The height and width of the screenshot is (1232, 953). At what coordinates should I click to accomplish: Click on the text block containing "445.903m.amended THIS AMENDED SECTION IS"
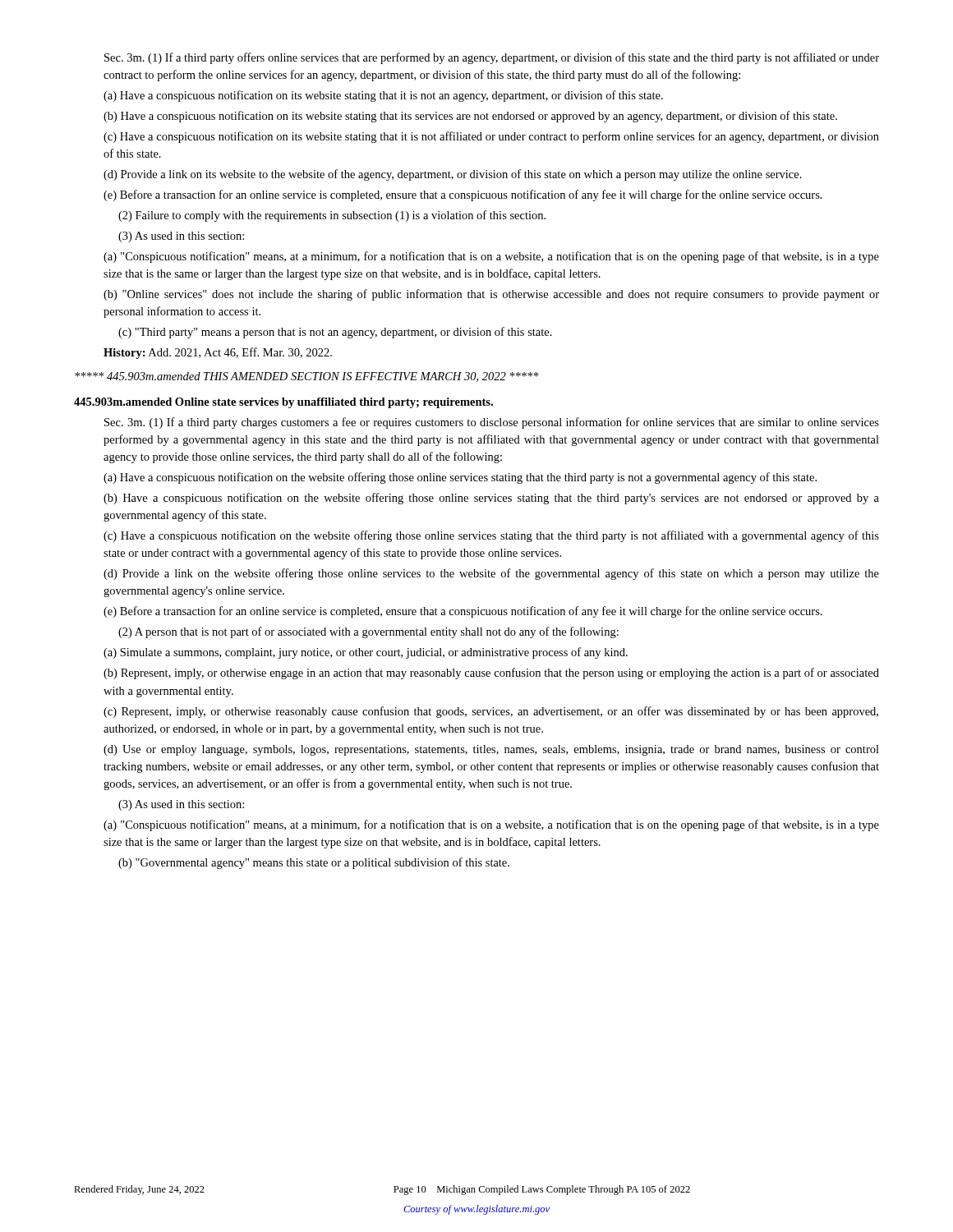coord(476,377)
